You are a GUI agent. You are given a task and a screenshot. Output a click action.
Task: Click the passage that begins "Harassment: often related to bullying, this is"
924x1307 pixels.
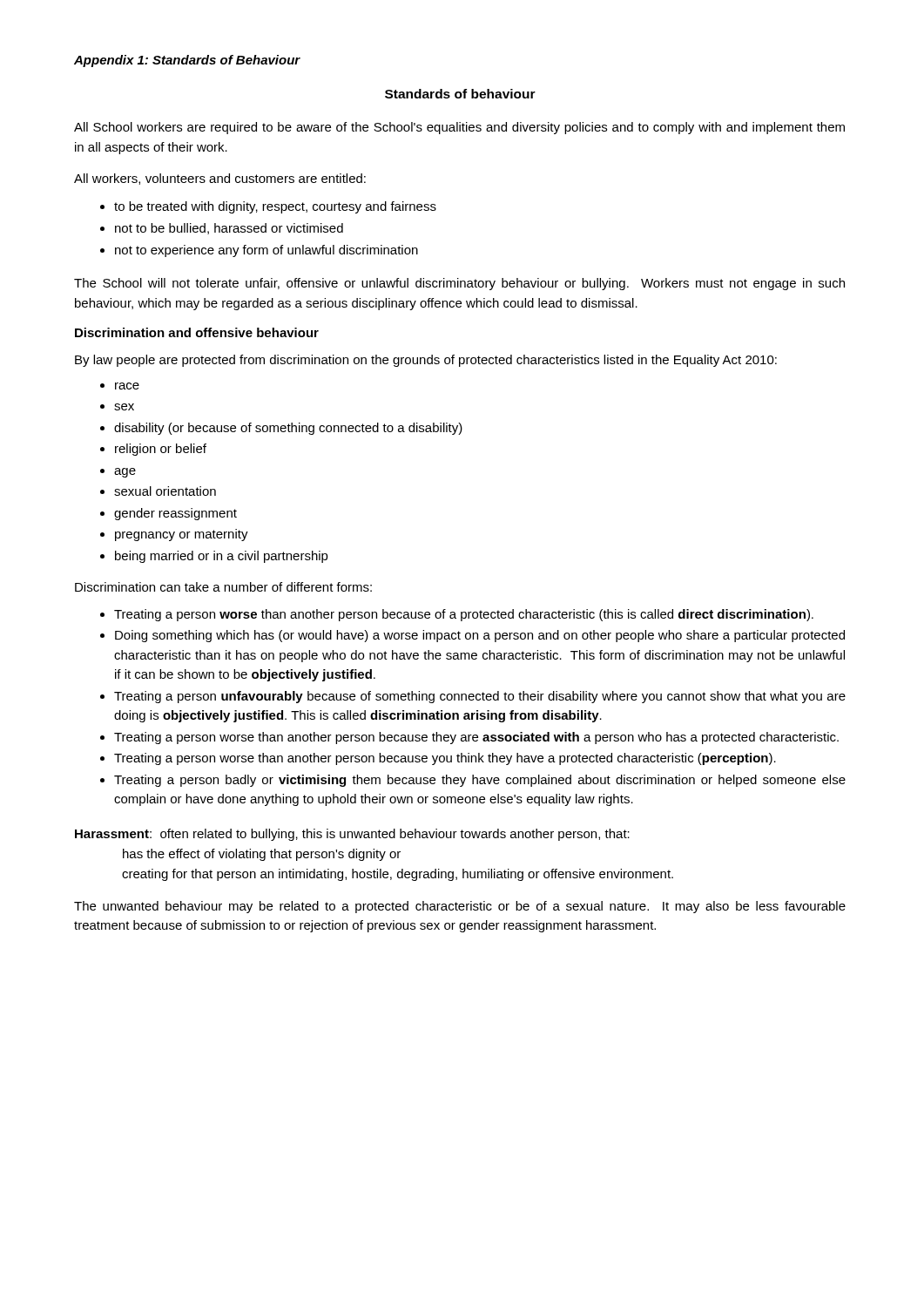click(352, 835)
